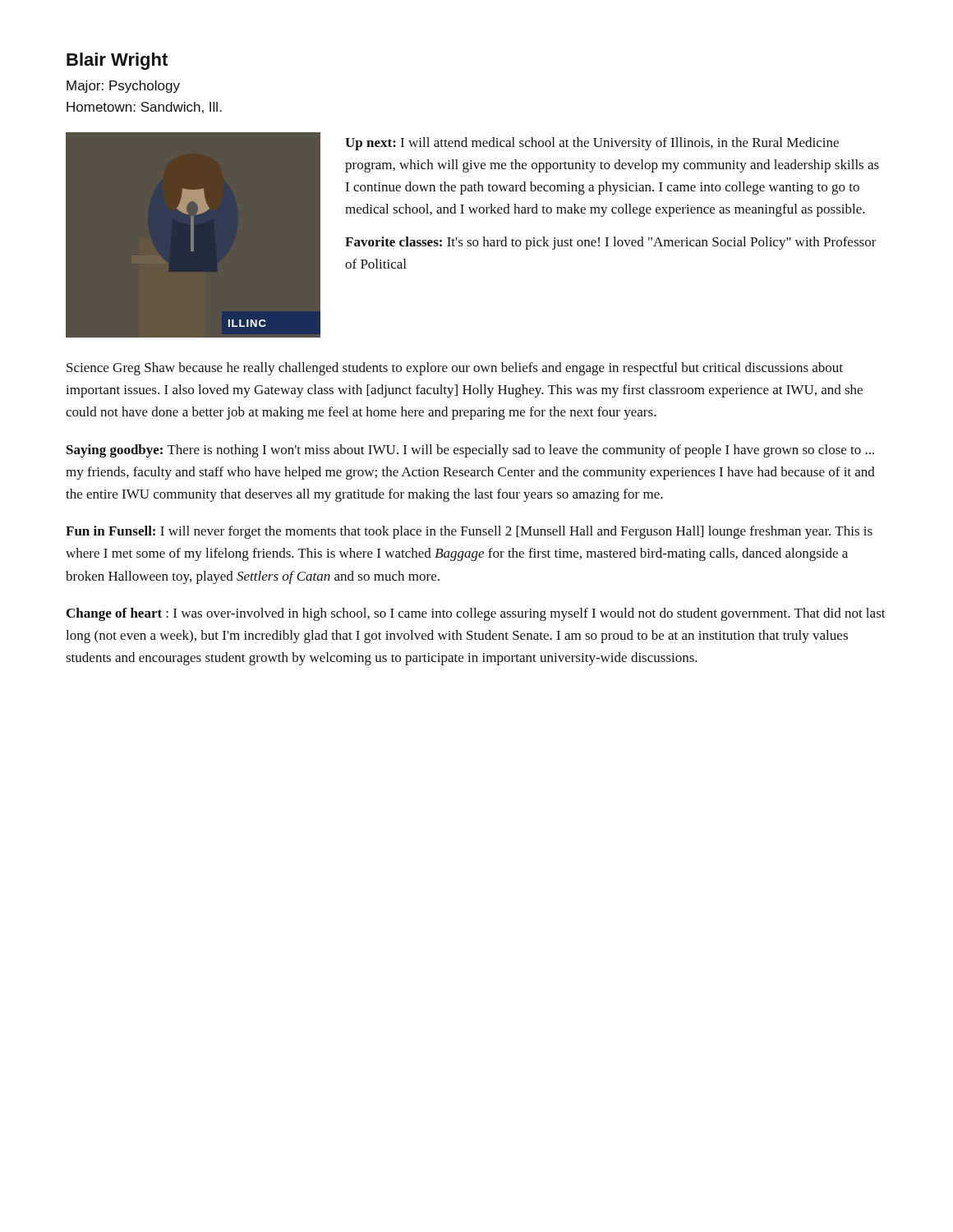Select the text block that reads "Up next: I will"
Viewport: 953px width, 1232px height.
click(616, 204)
